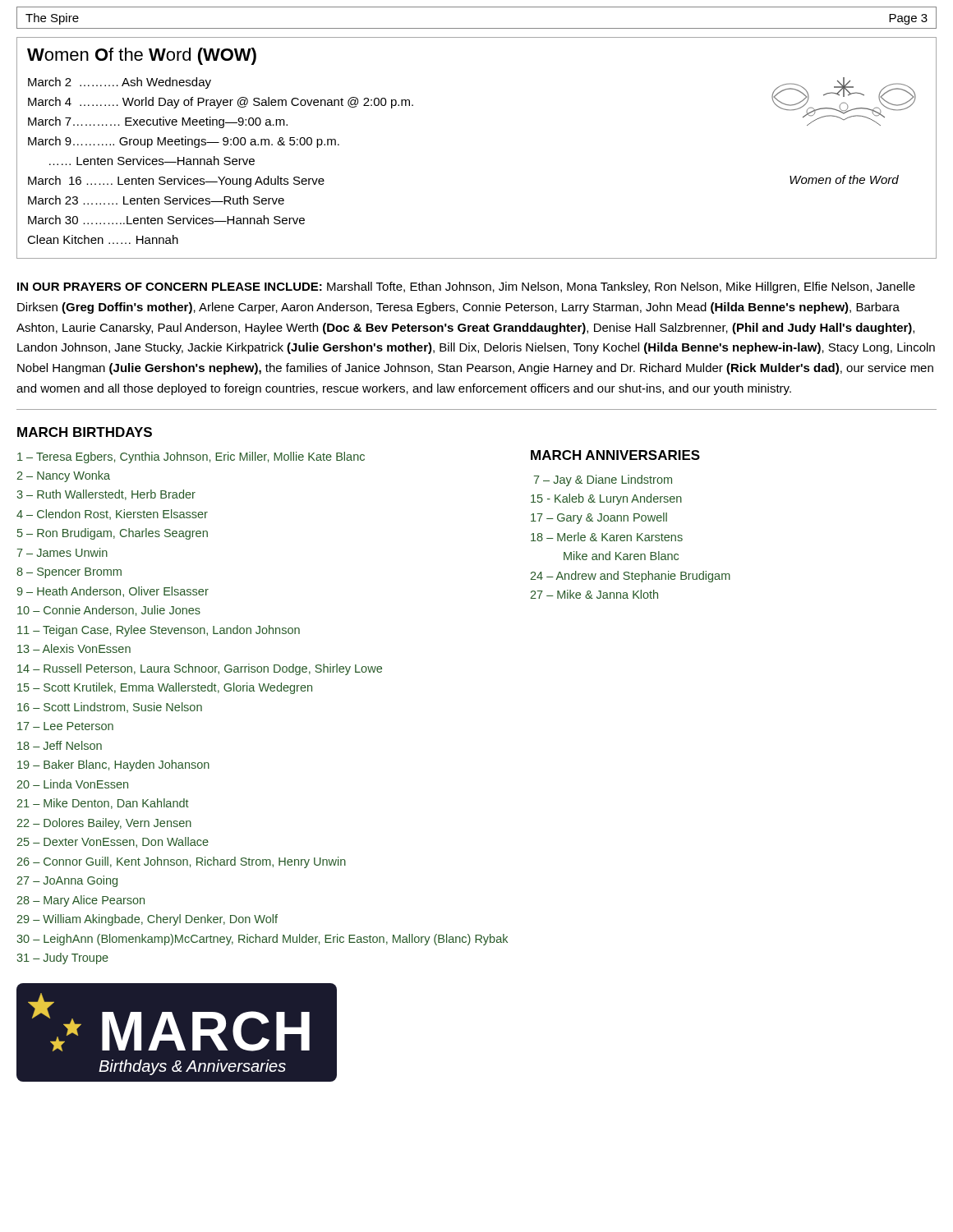Select the text starting "14 – Russell Peterson, Laura Schnoor, Garrison Dodge,"
Viewport: 953px width, 1232px height.
point(200,668)
